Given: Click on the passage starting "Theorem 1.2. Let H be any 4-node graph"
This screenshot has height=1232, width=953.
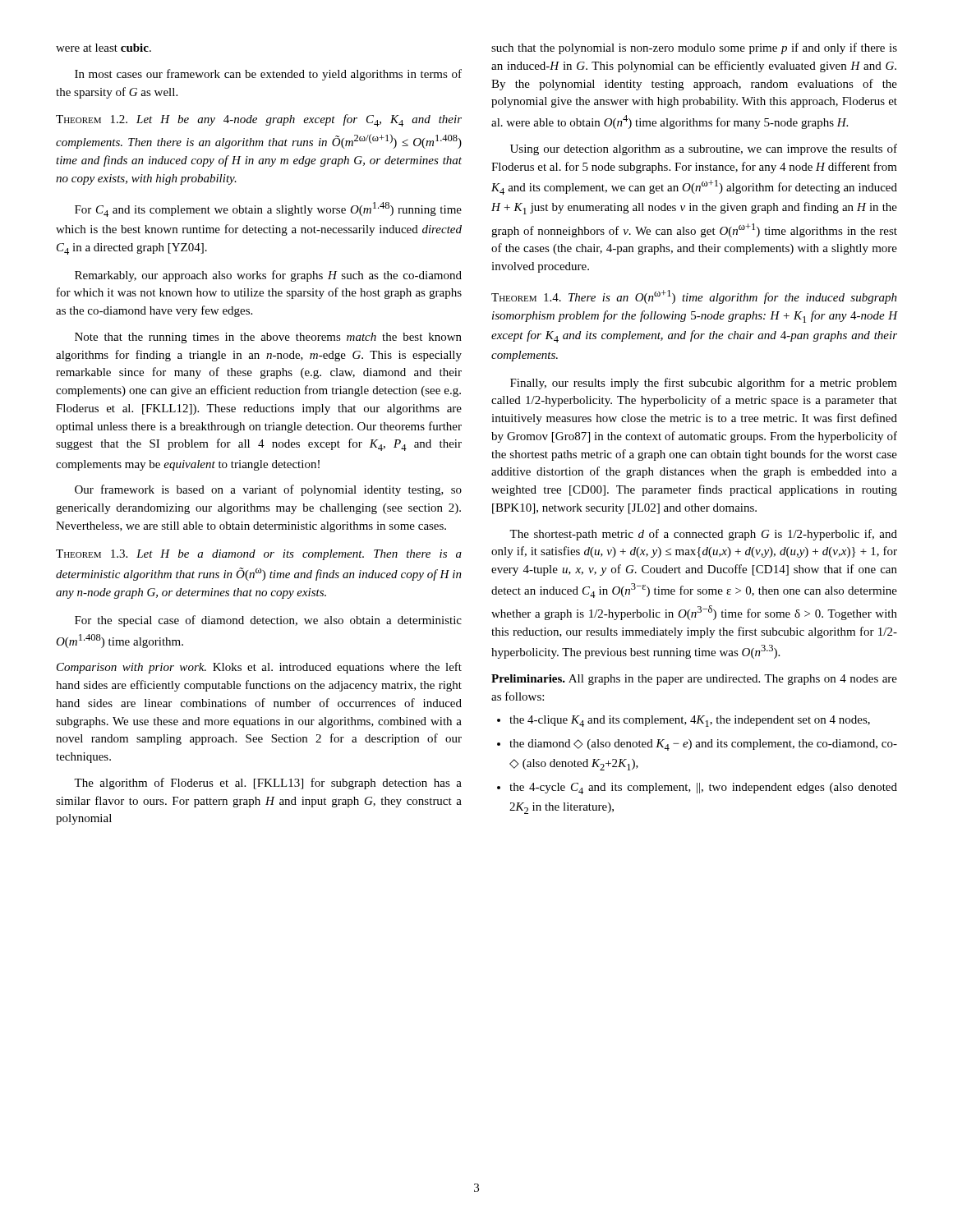Looking at the screenshot, I should 259,149.
